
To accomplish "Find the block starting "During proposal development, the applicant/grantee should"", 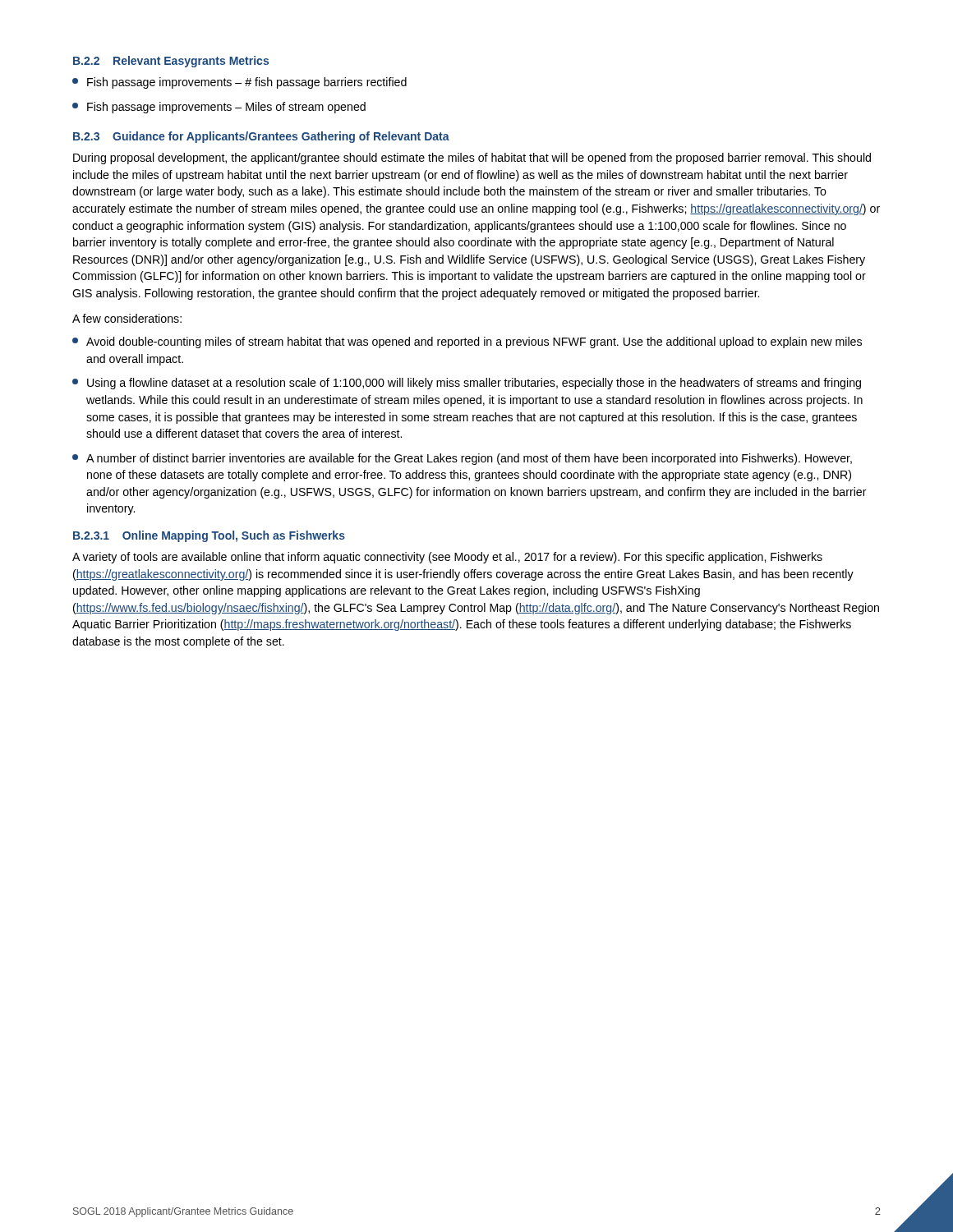I will (x=476, y=226).
